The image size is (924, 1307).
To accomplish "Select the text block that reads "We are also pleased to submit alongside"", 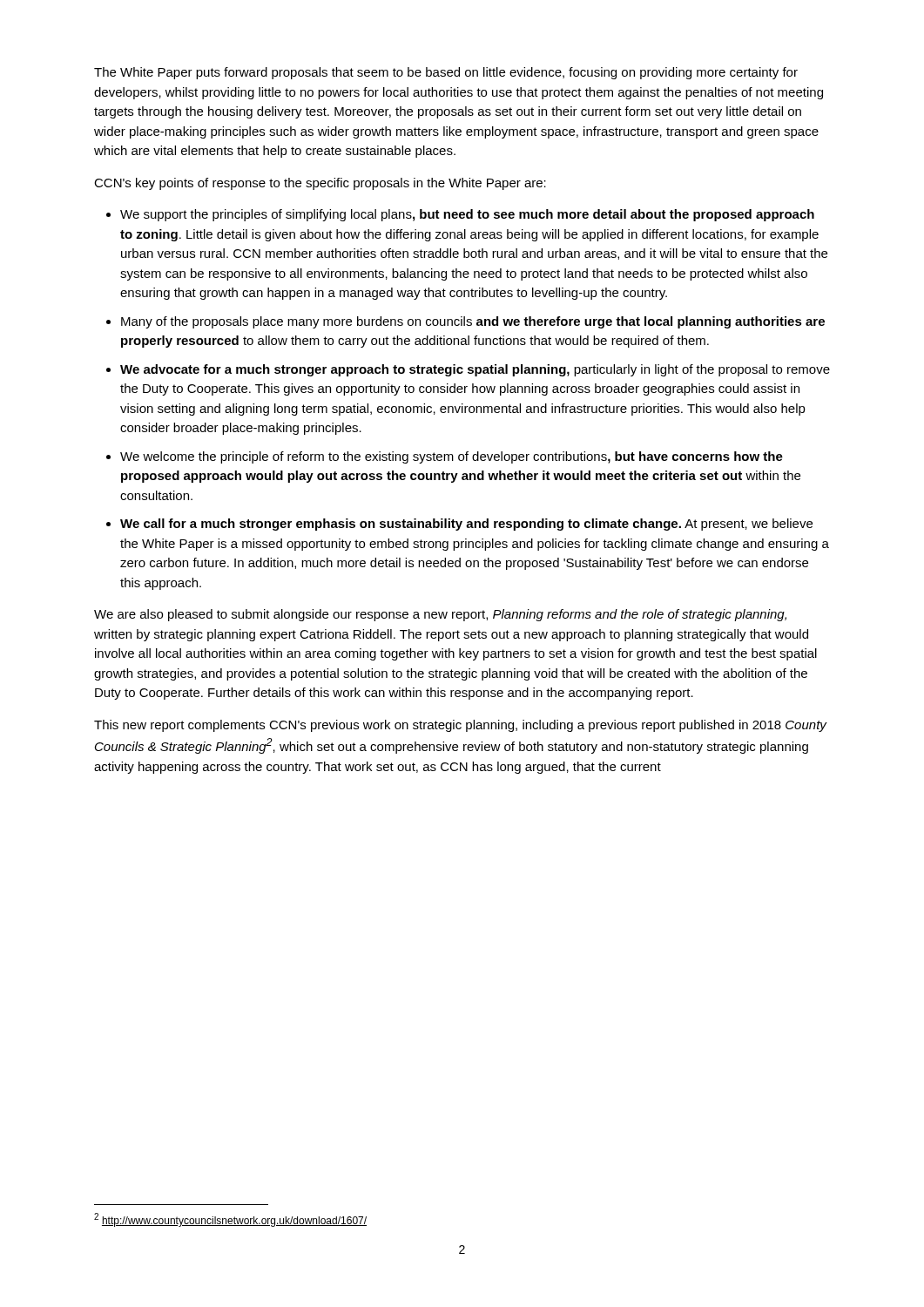I will click(456, 653).
